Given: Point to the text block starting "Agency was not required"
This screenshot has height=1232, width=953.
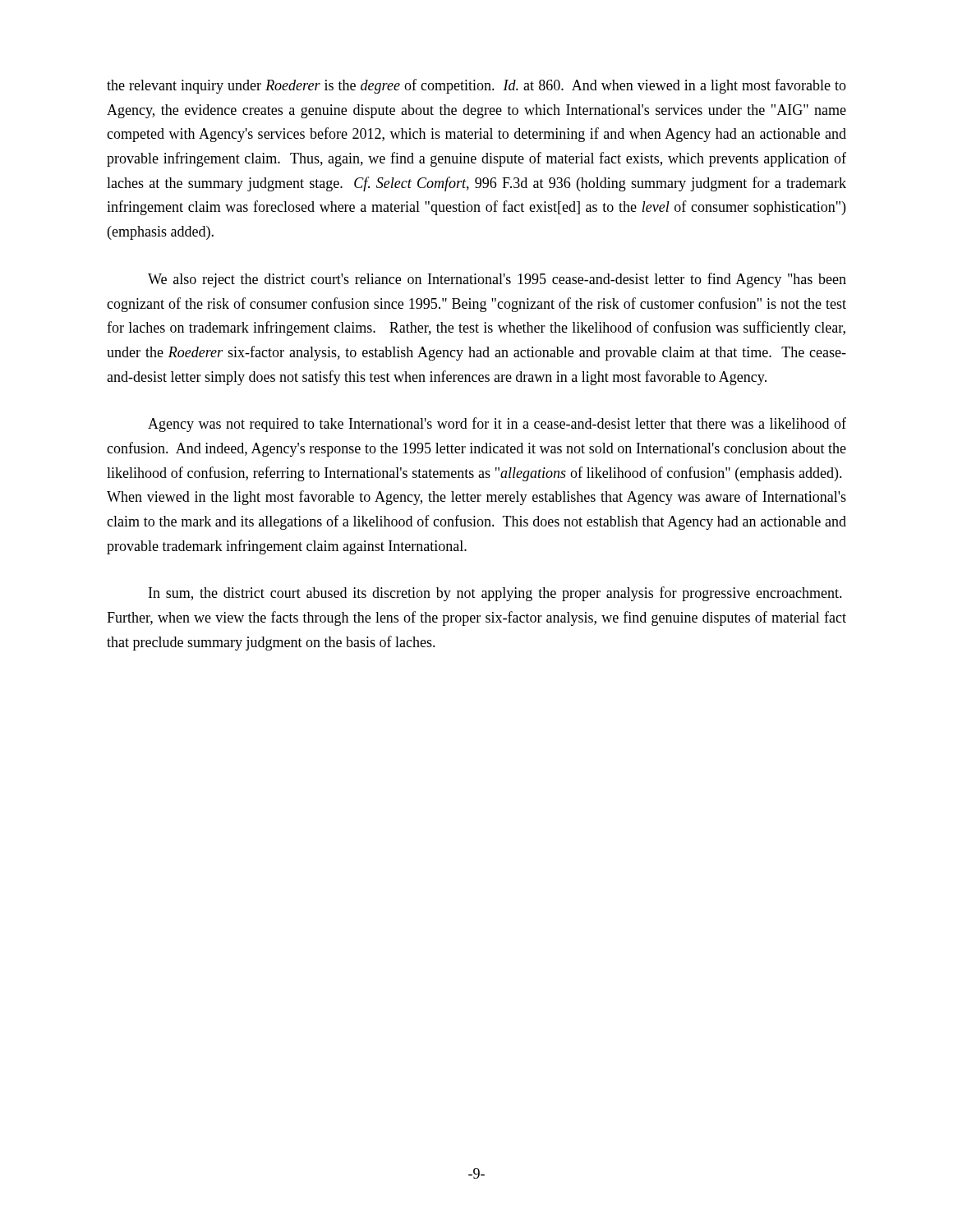Looking at the screenshot, I should [476, 485].
